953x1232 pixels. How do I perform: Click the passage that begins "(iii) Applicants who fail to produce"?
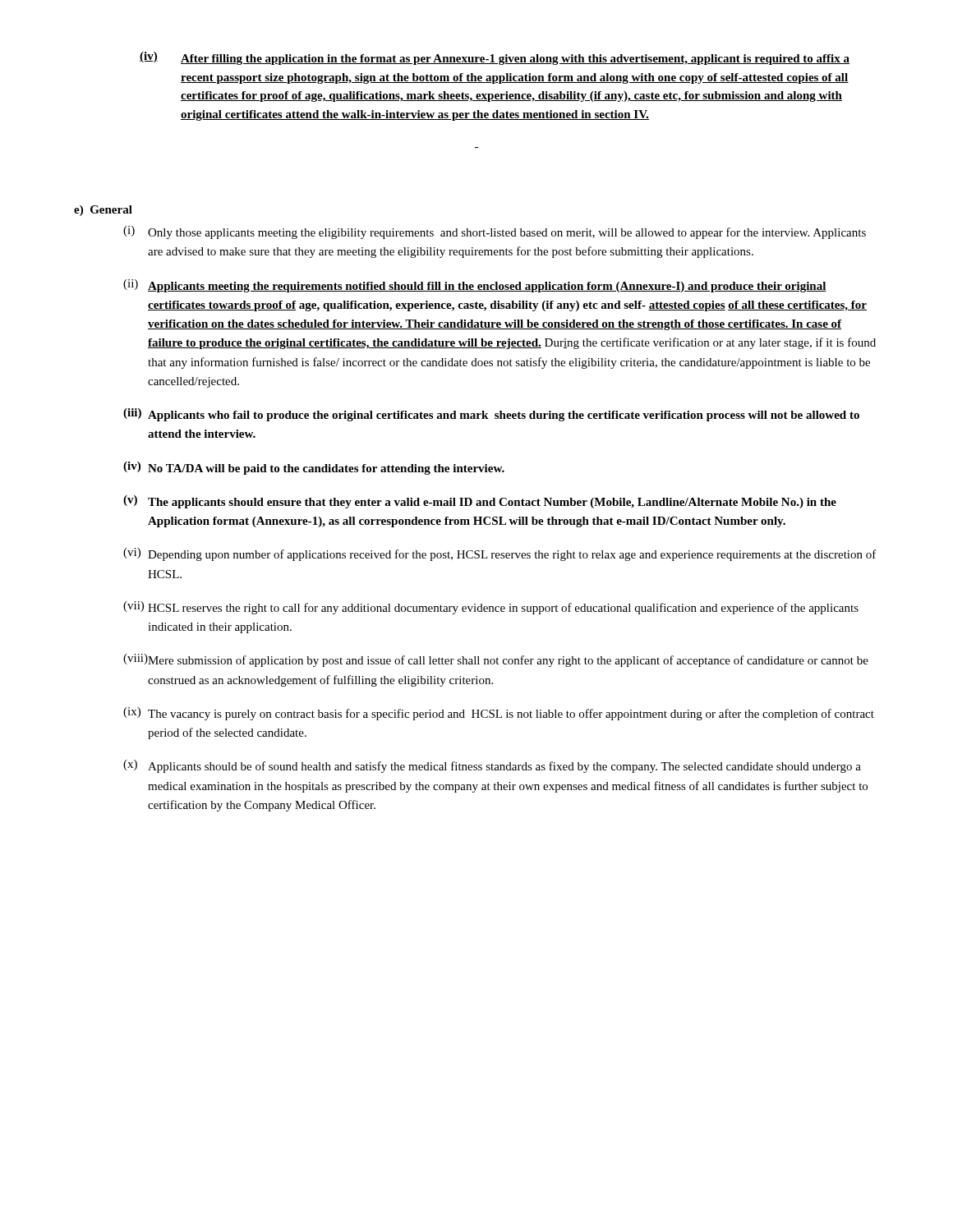coord(476,425)
